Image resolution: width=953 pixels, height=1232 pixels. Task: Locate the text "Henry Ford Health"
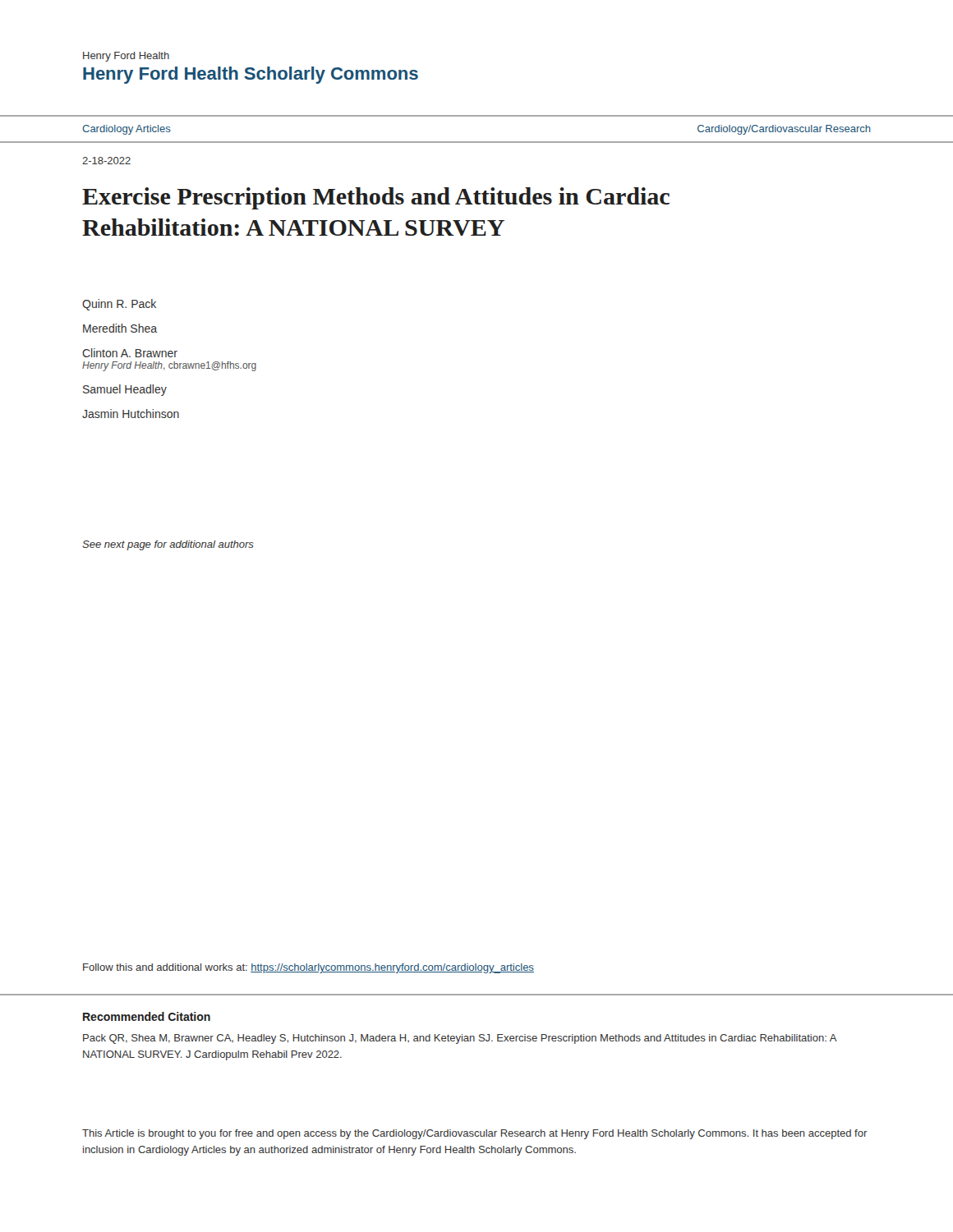[x=126, y=55]
